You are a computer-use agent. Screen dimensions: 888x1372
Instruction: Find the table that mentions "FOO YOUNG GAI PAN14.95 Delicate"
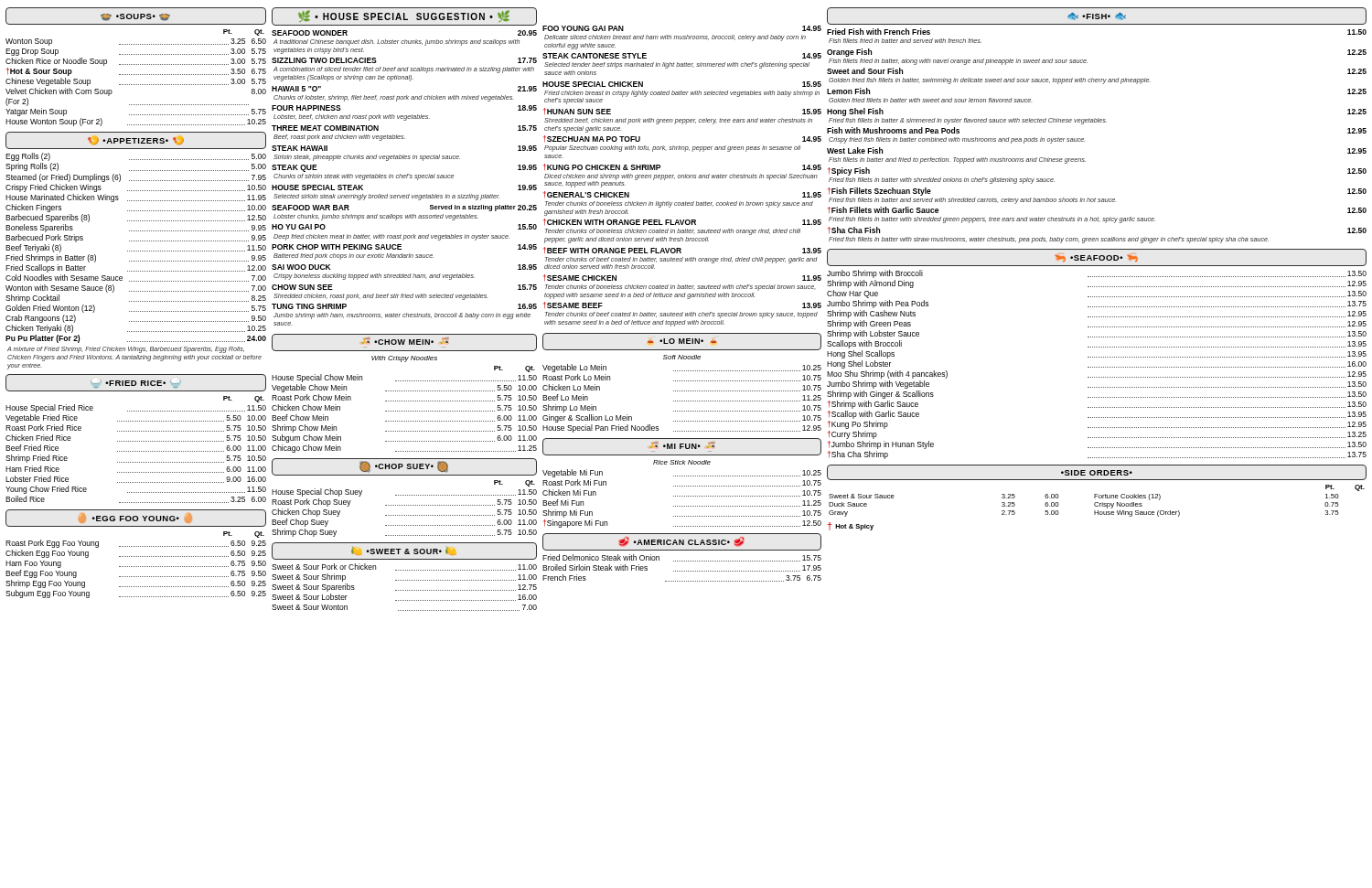pyautogui.click(x=682, y=175)
